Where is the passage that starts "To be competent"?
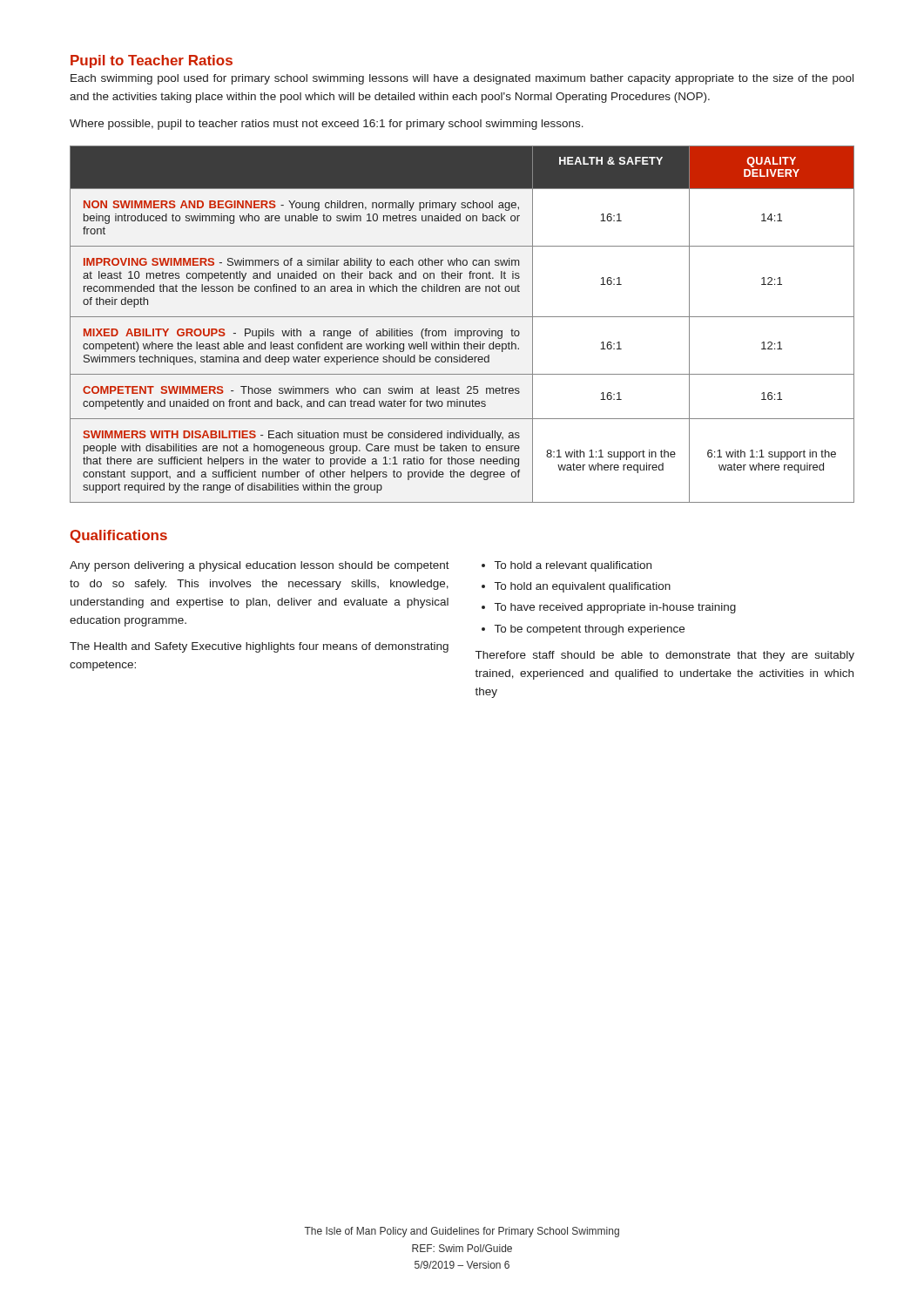The width and height of the screenshot is (924, 1307). (590, 628)
